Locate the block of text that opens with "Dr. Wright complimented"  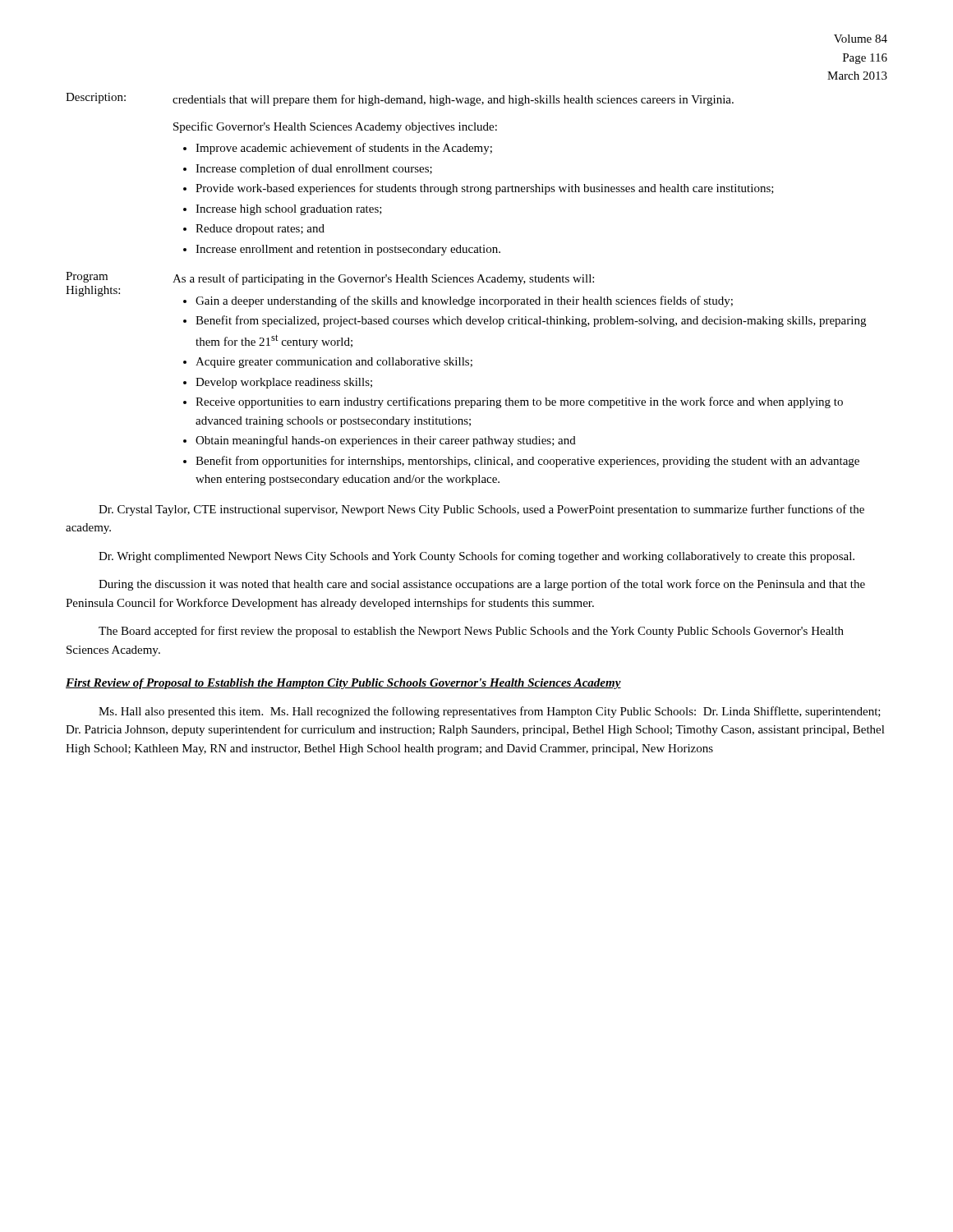[477, 556]
